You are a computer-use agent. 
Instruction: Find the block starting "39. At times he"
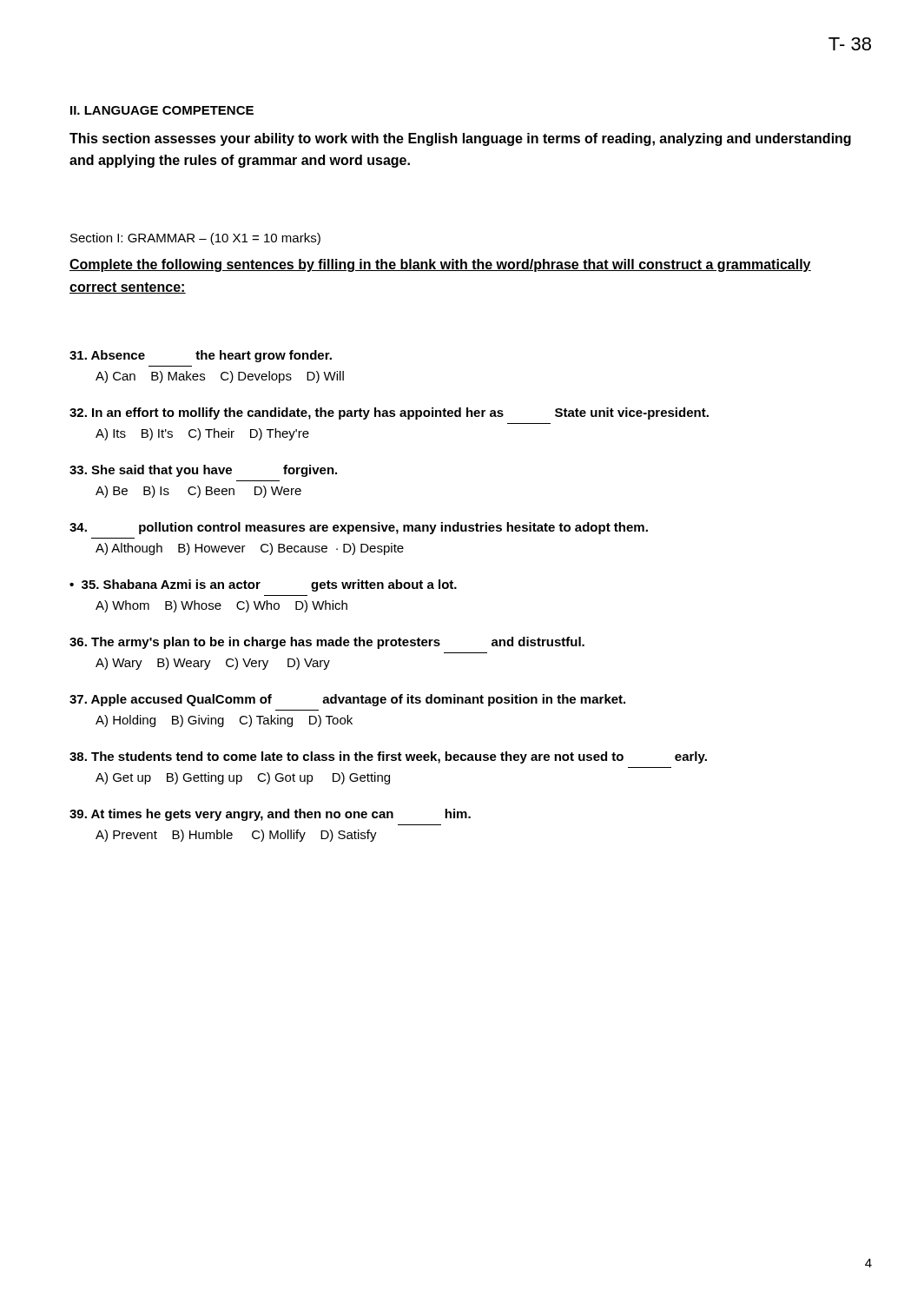point(471,824)
